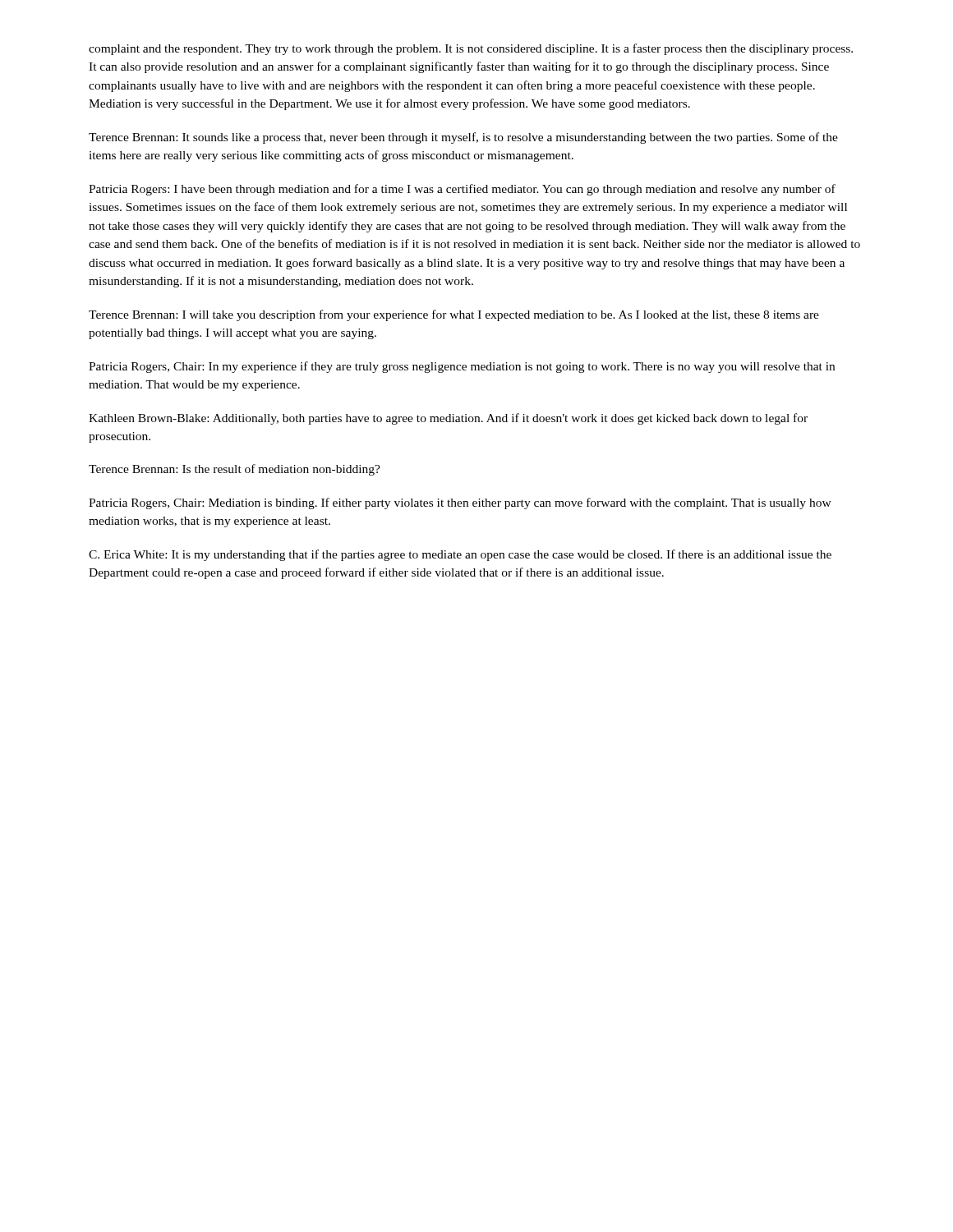This screenshot has width=953, height=1232.
Task: Find the text block starting "Terence Brennan: I will take"
Action: click(454, 323)
